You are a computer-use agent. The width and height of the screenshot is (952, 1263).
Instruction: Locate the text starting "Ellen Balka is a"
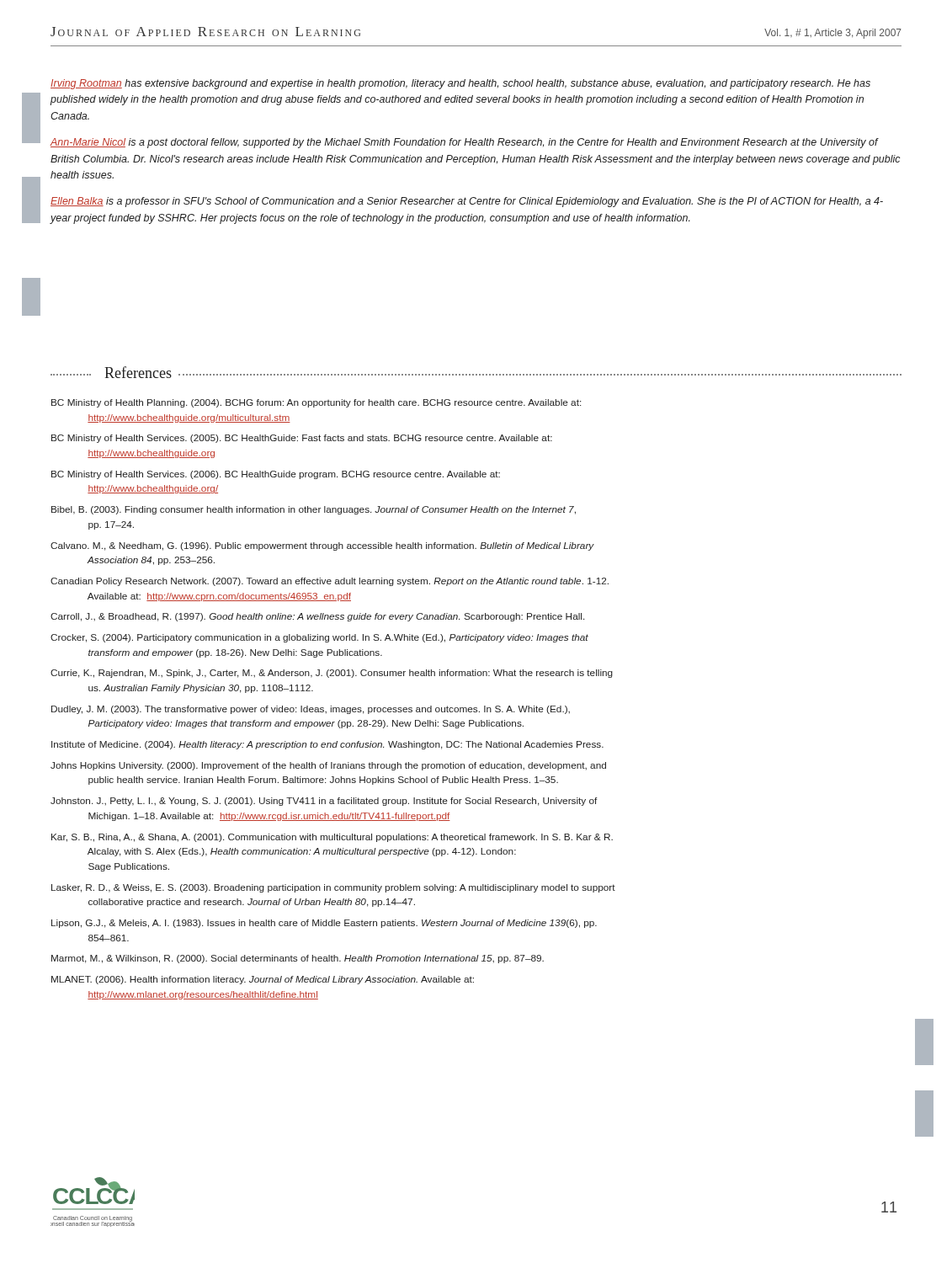click(467, 210)
